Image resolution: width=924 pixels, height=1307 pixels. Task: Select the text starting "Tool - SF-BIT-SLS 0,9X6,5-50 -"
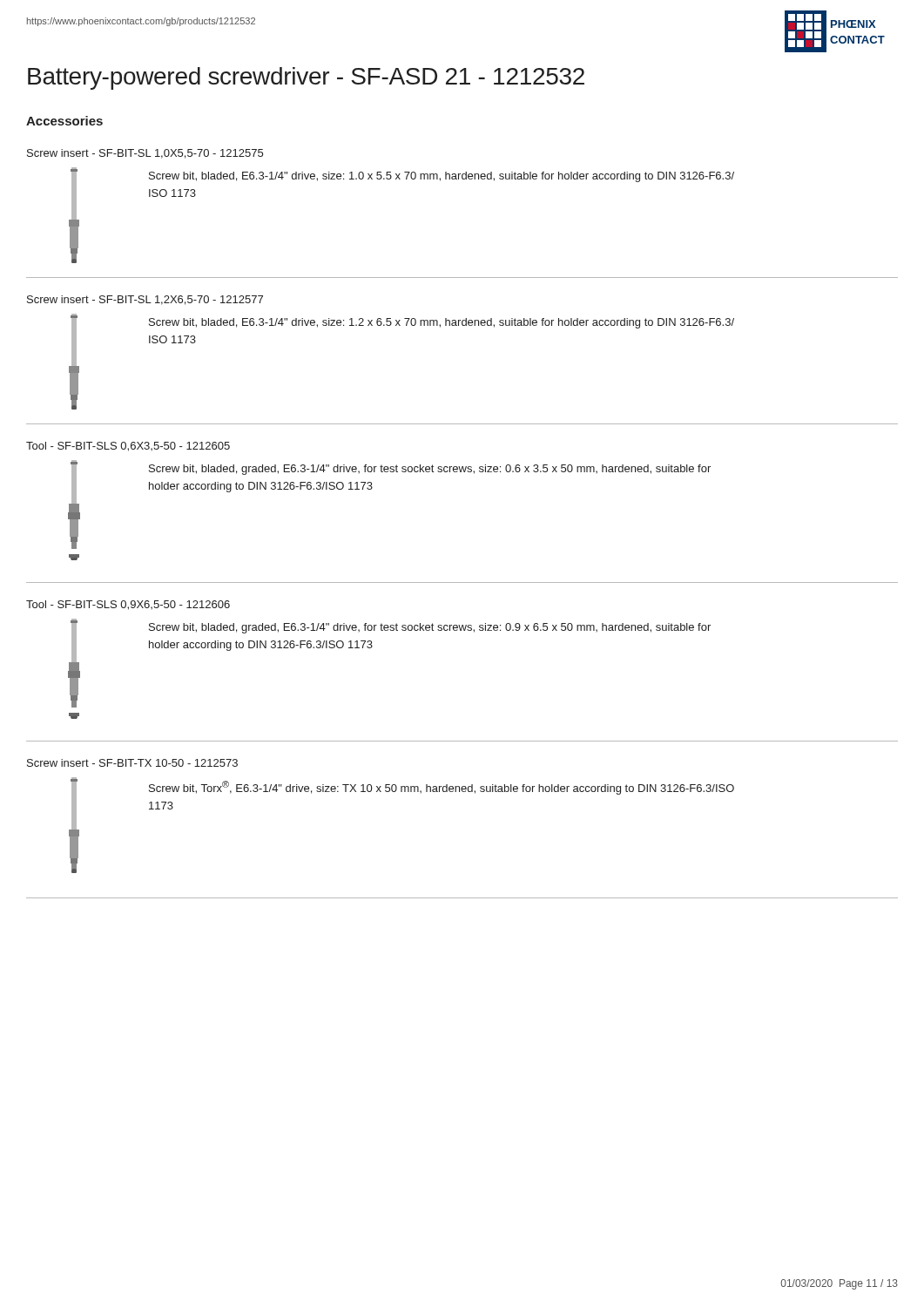(128, 604)
